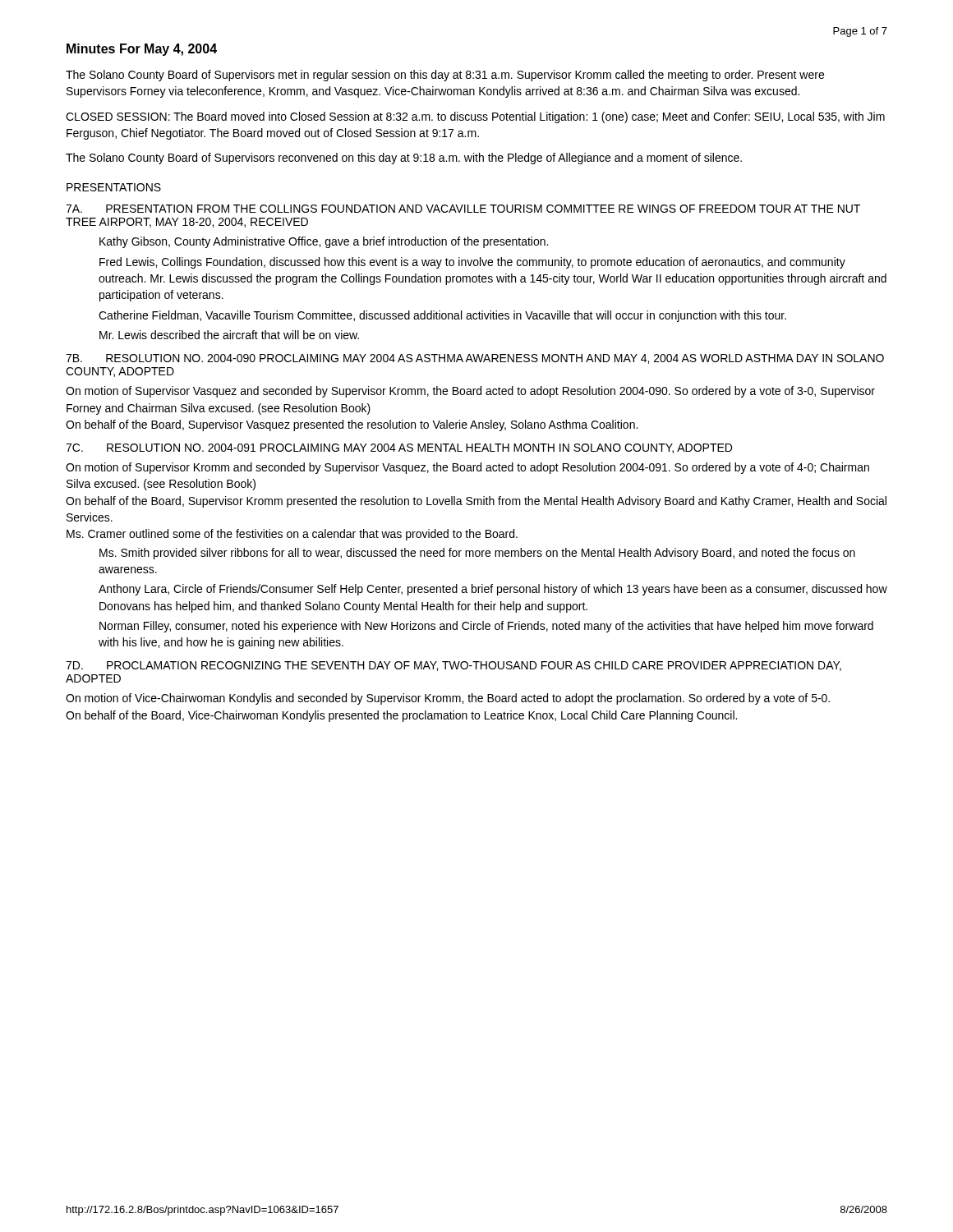Viewport: 953px width, 1232px height.
Task: Where is the passage that starts "On motion of Supervisor Kromm and seconded by"?
Action: click(476, 556)
